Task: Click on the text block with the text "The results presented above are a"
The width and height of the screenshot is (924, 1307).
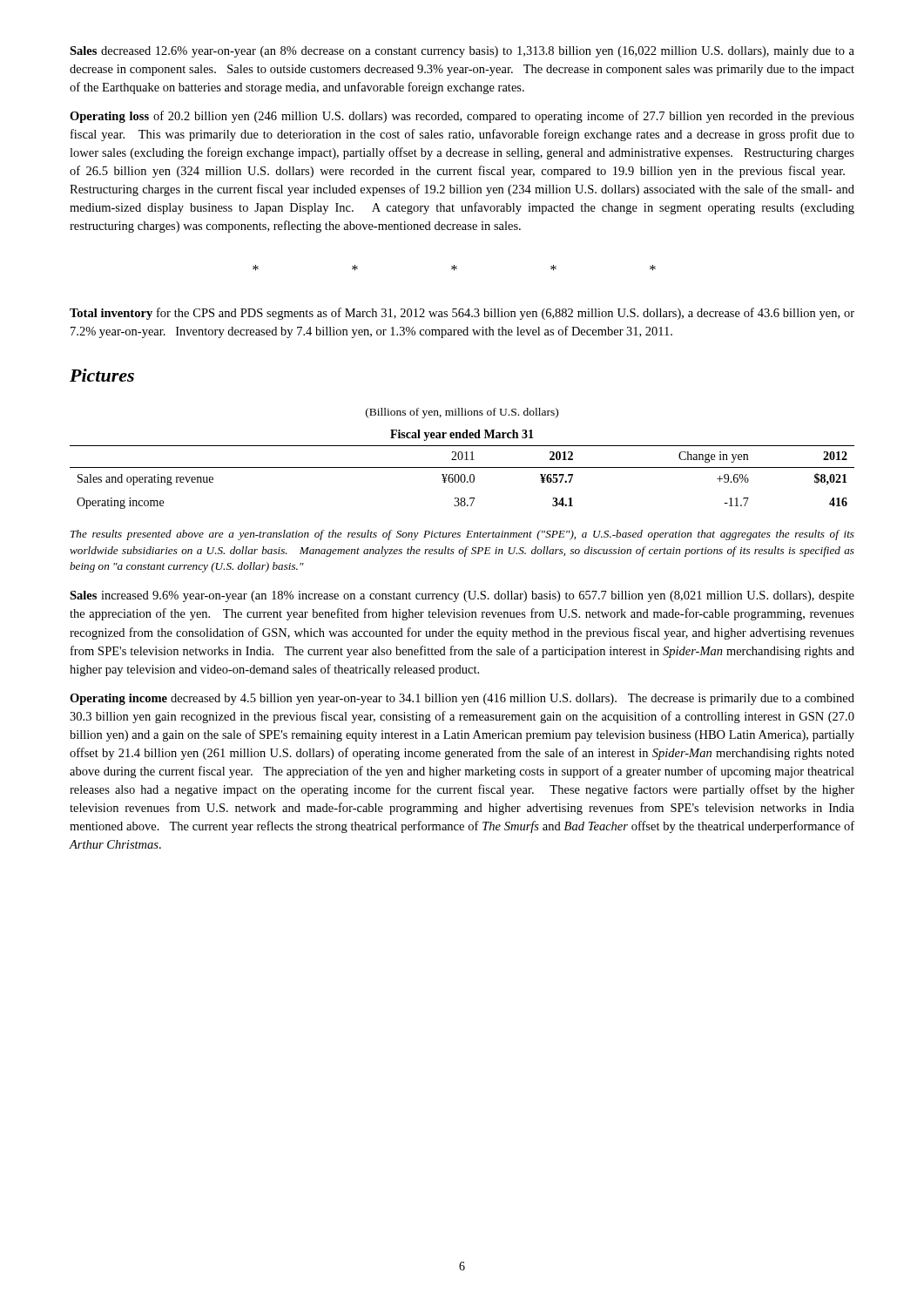Action: (462, 550)
